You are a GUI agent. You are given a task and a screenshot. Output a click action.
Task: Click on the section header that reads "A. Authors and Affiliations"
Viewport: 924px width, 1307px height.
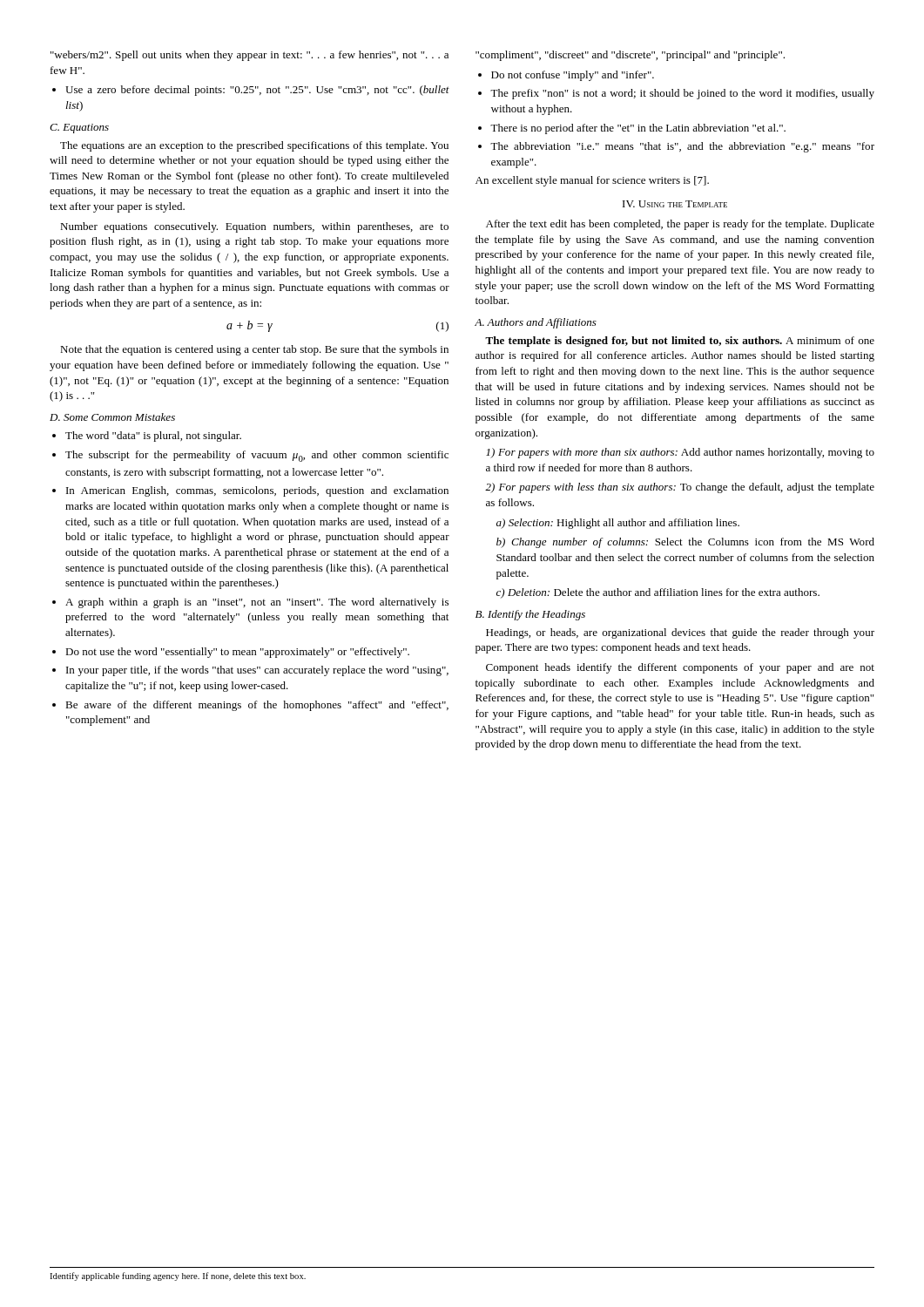[x=536, y=322]
